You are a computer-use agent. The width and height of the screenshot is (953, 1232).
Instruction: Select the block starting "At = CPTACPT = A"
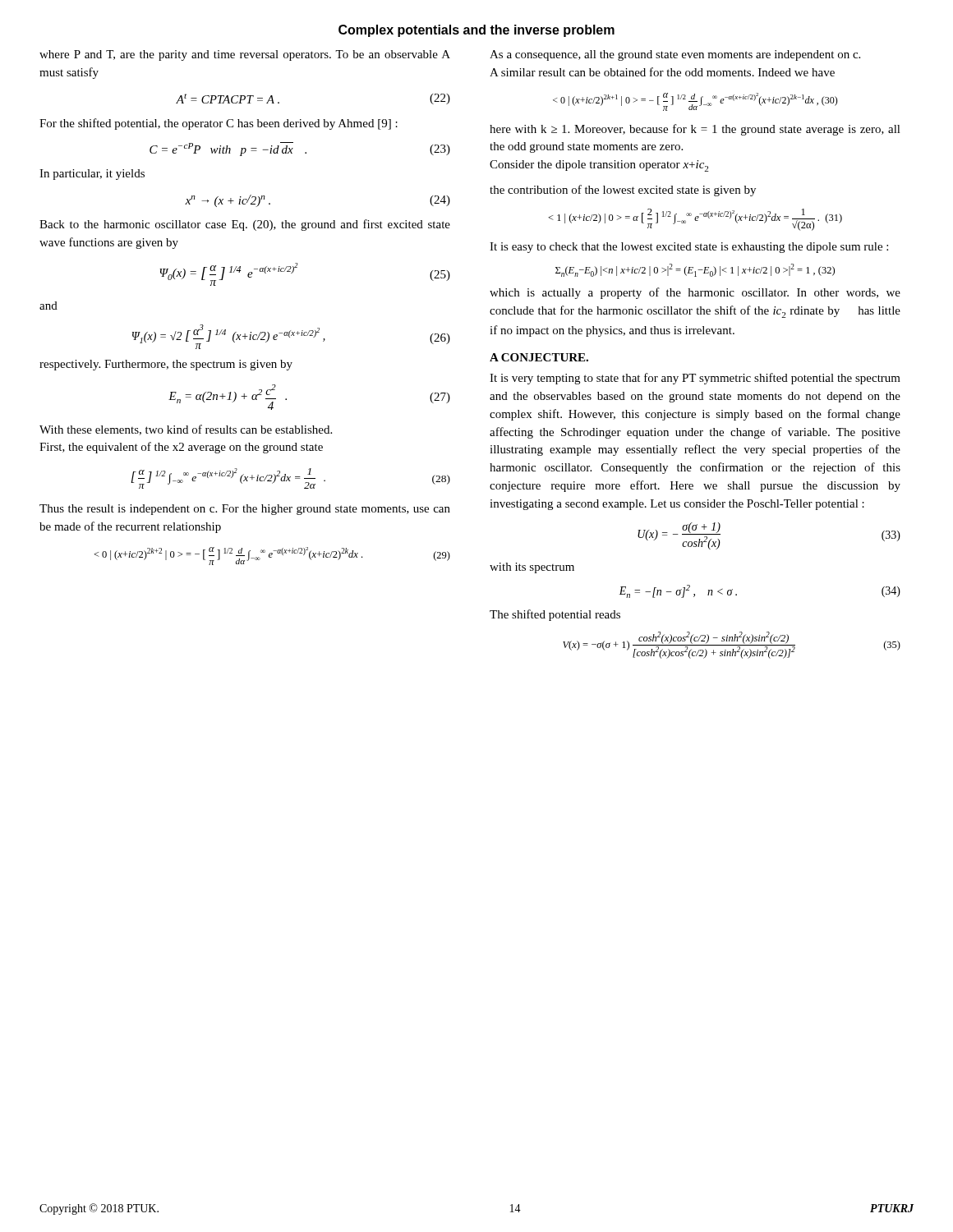tap(245, 98)
